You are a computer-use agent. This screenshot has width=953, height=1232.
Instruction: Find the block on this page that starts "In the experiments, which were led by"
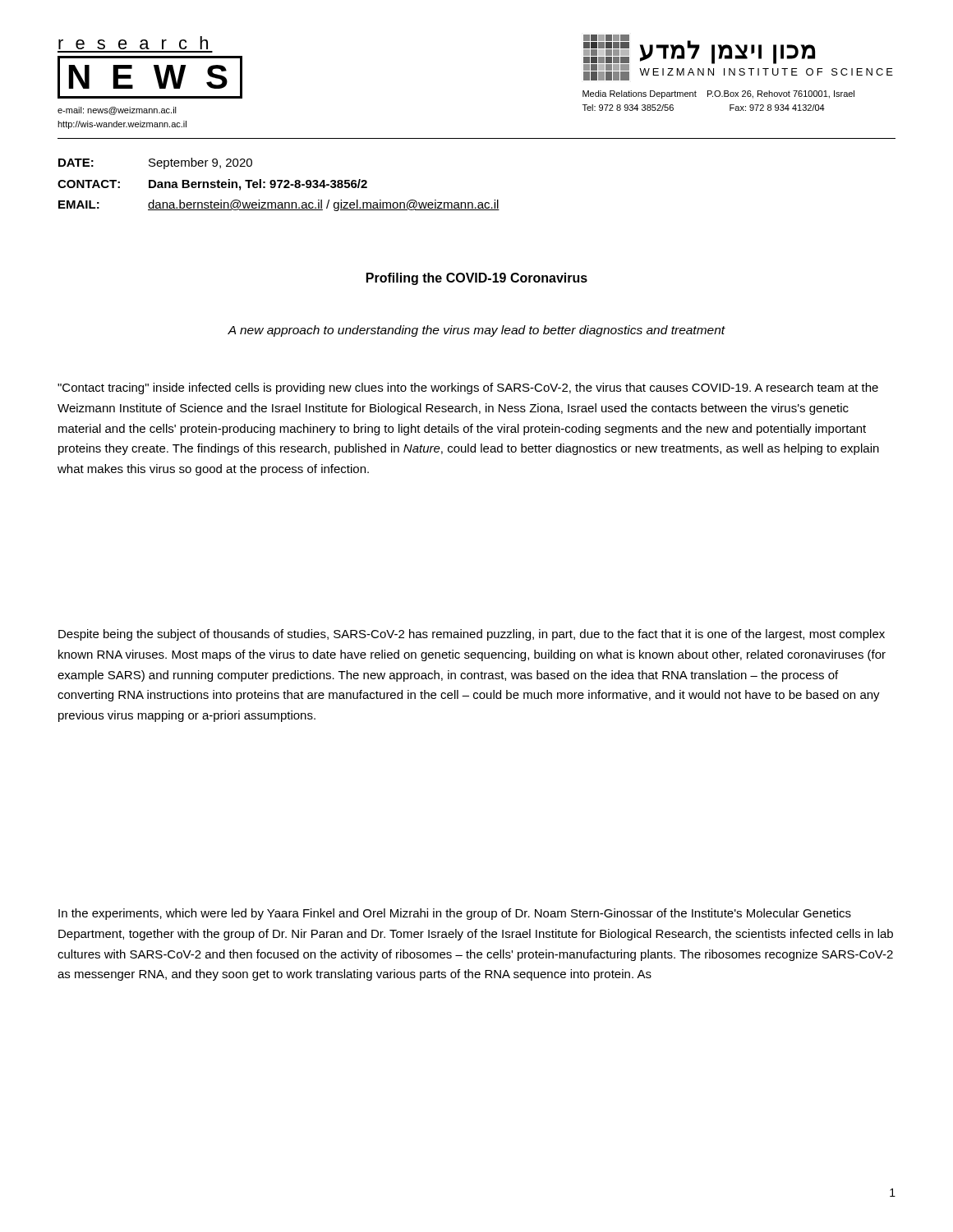click(476, 943)
